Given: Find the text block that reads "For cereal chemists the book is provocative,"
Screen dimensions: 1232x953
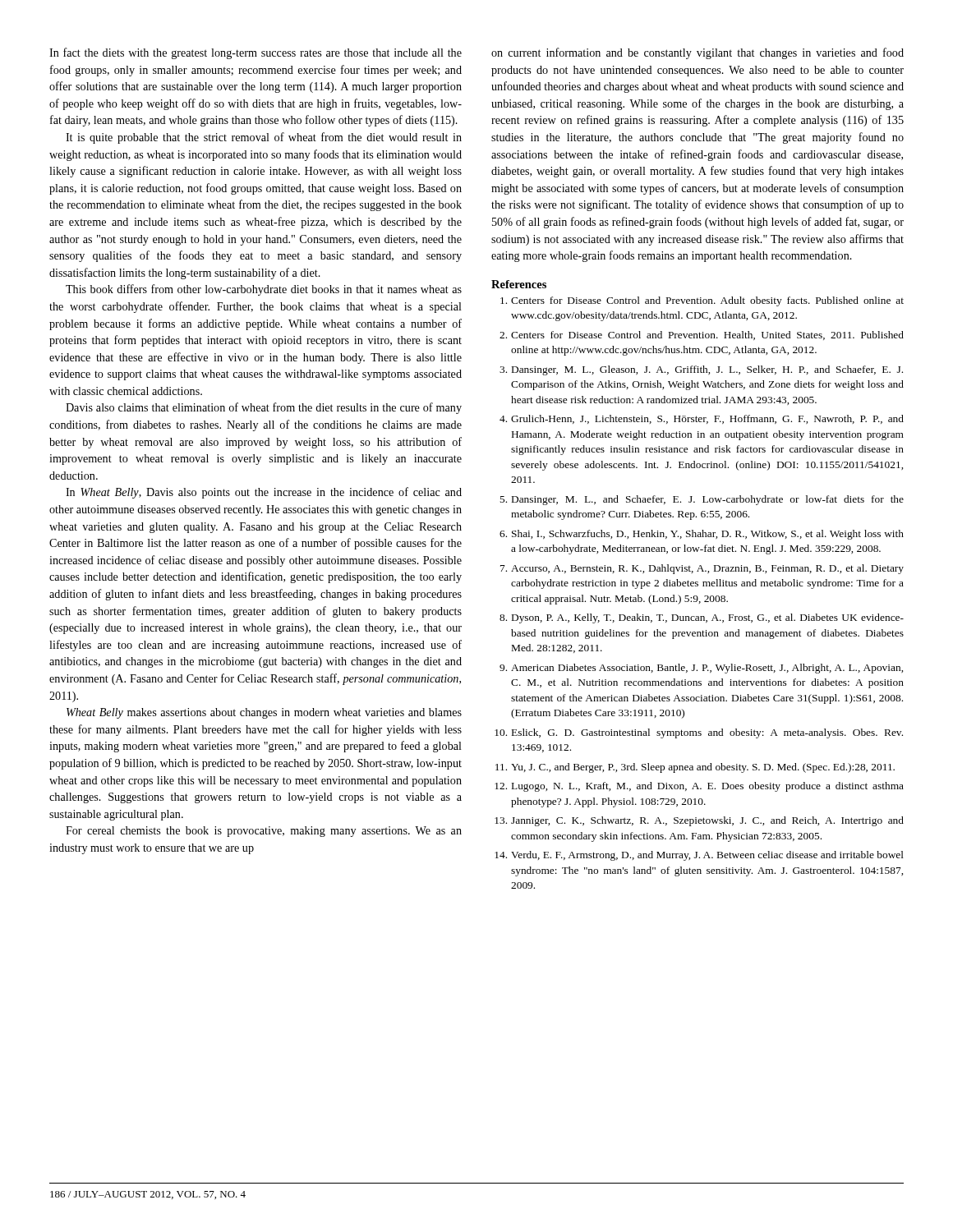Looking at the screenshot, I should [255, 839].
